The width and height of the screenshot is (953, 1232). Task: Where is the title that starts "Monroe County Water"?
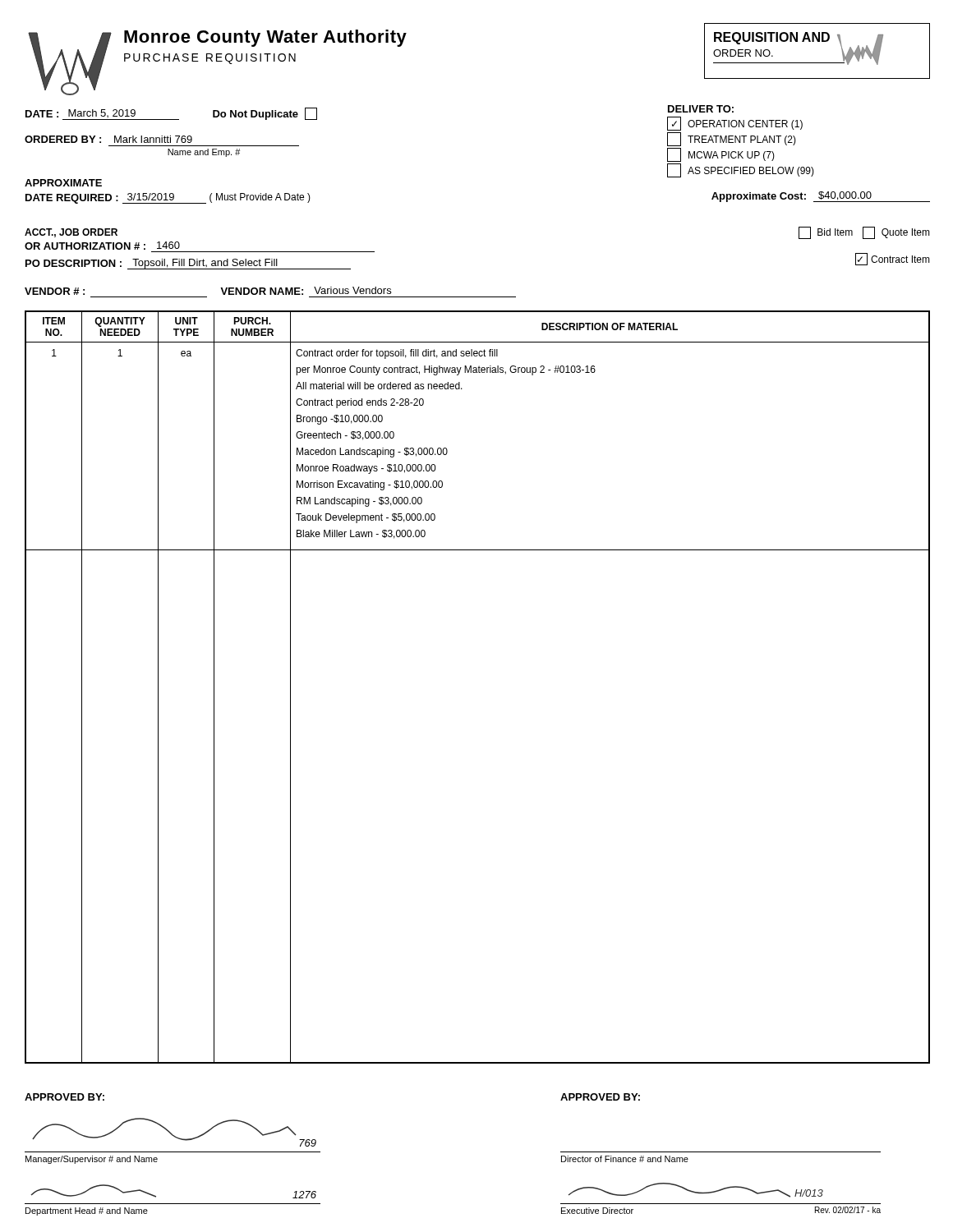pyautogui.click(x=265, y=45)
